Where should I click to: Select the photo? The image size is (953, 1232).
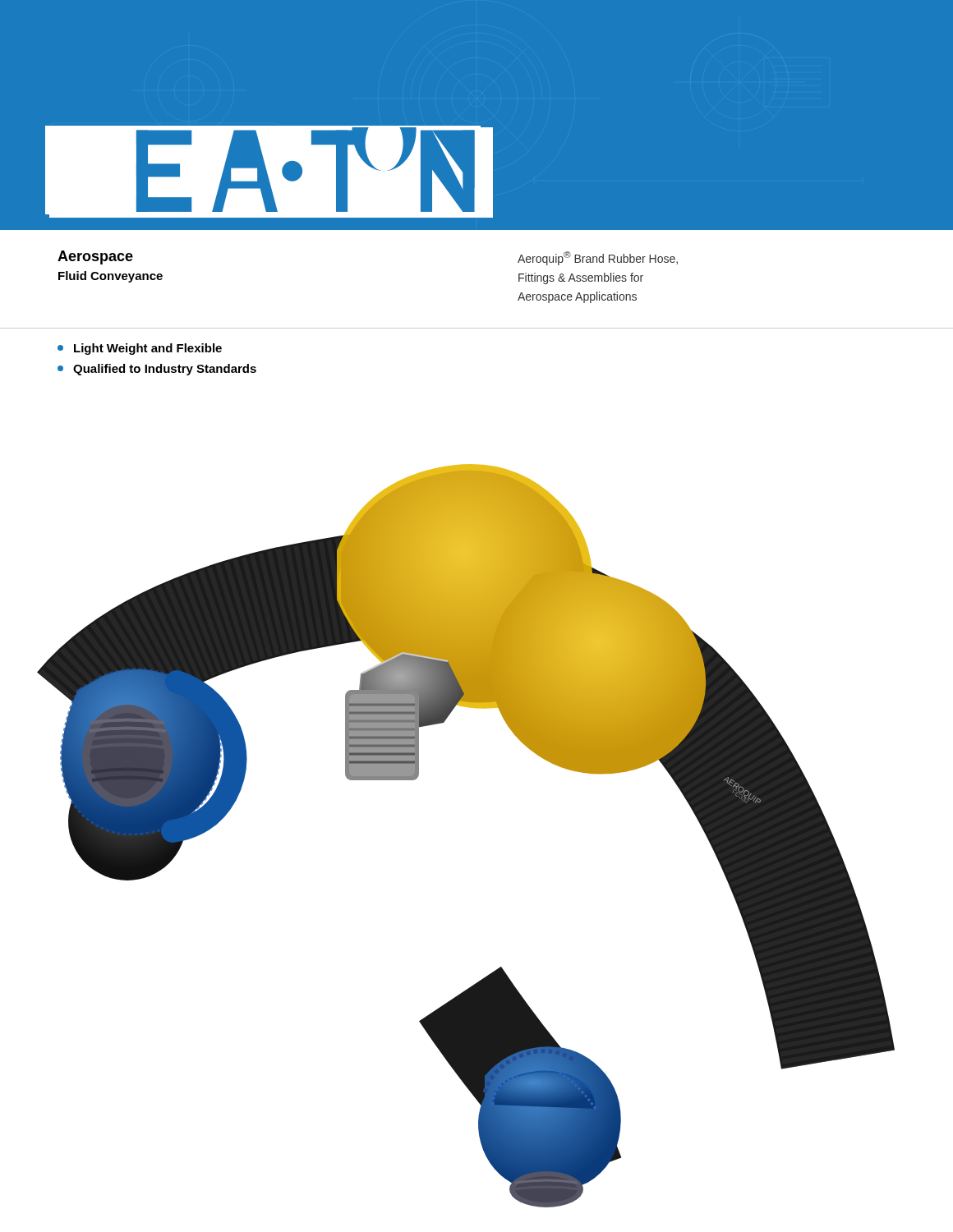476,817
